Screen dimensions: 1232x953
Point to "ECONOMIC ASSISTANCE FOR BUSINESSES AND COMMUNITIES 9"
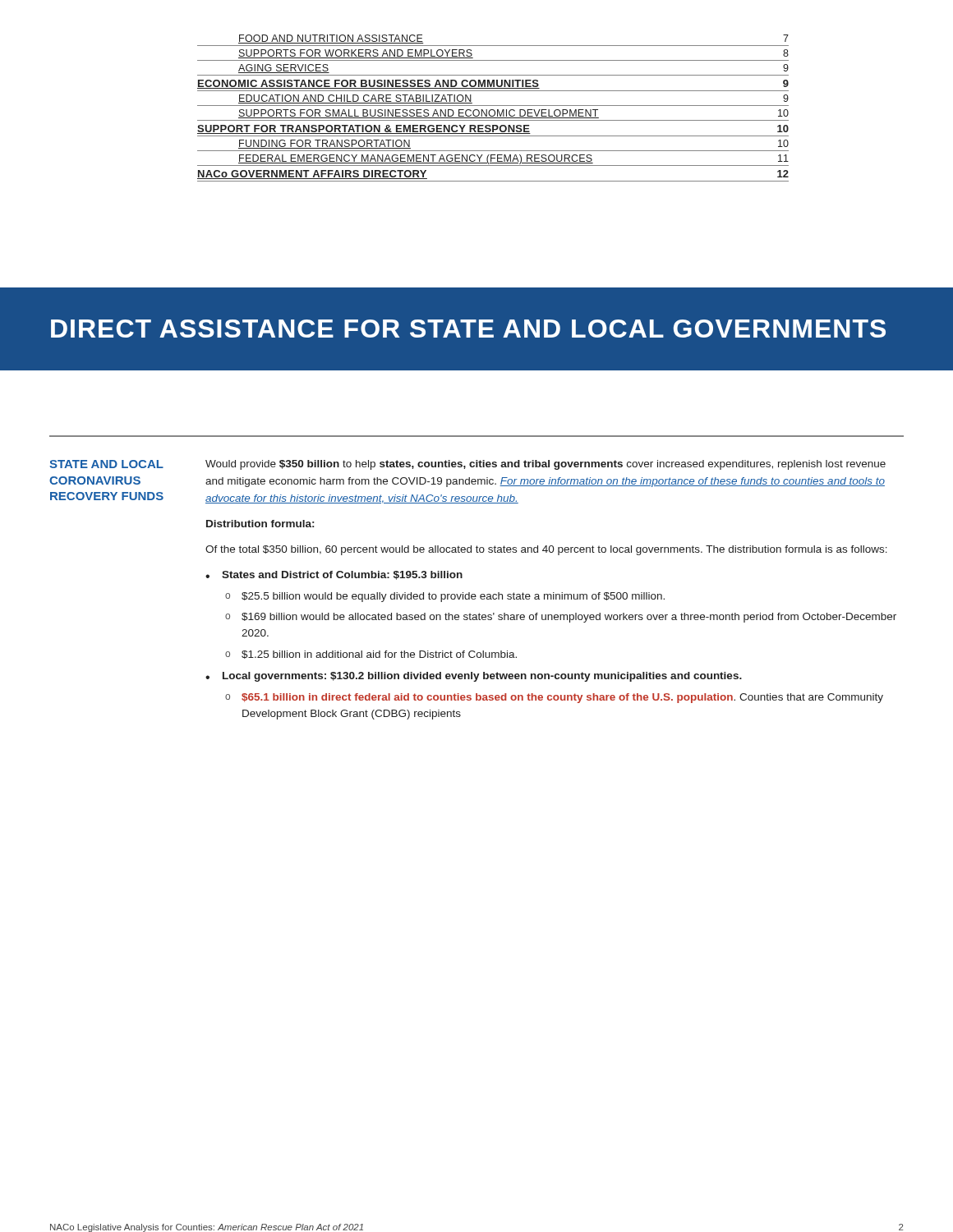coord(493,83)
